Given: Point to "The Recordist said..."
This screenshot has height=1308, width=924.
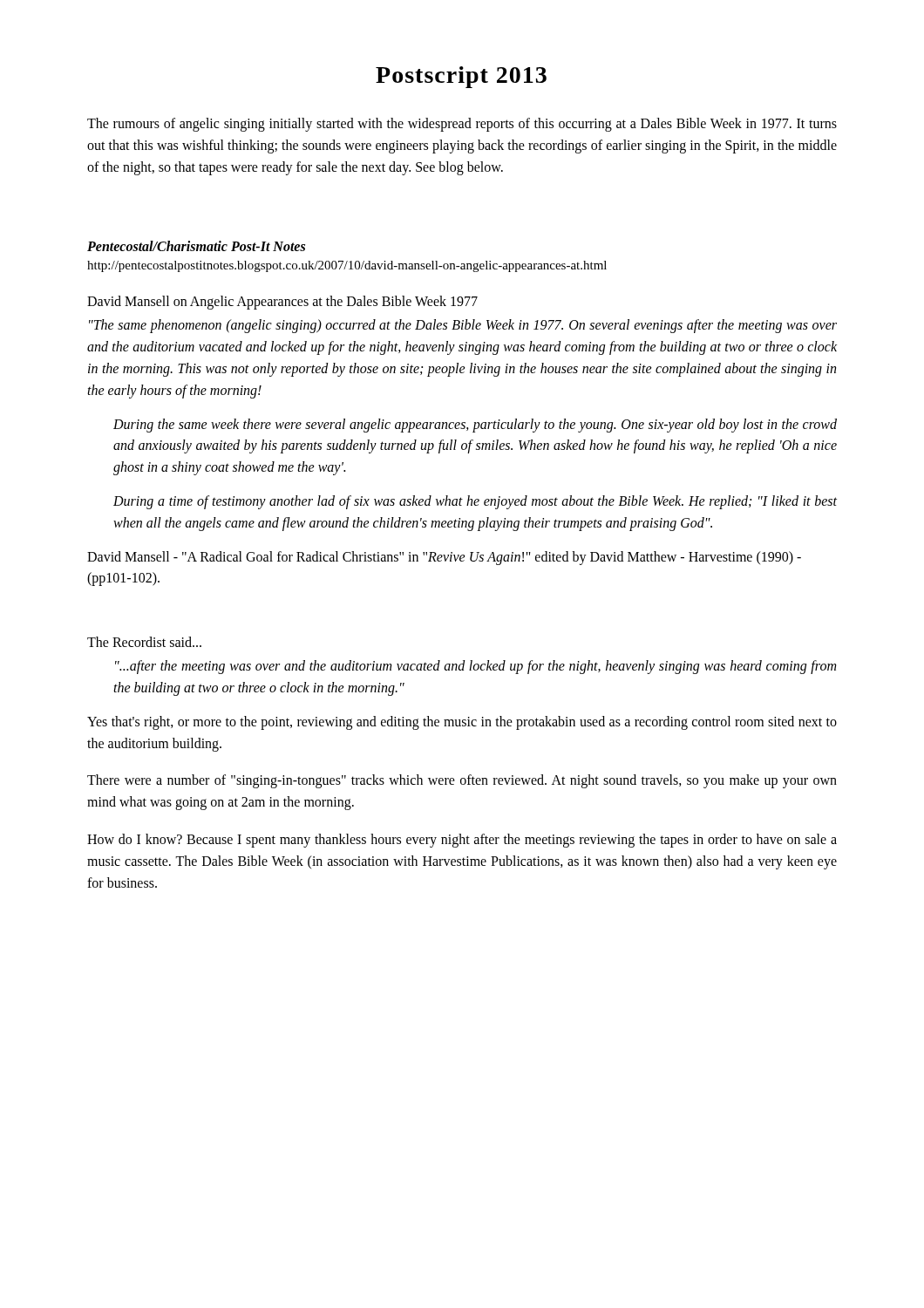Looking at the screenshot, I should (x=145, y=642).
